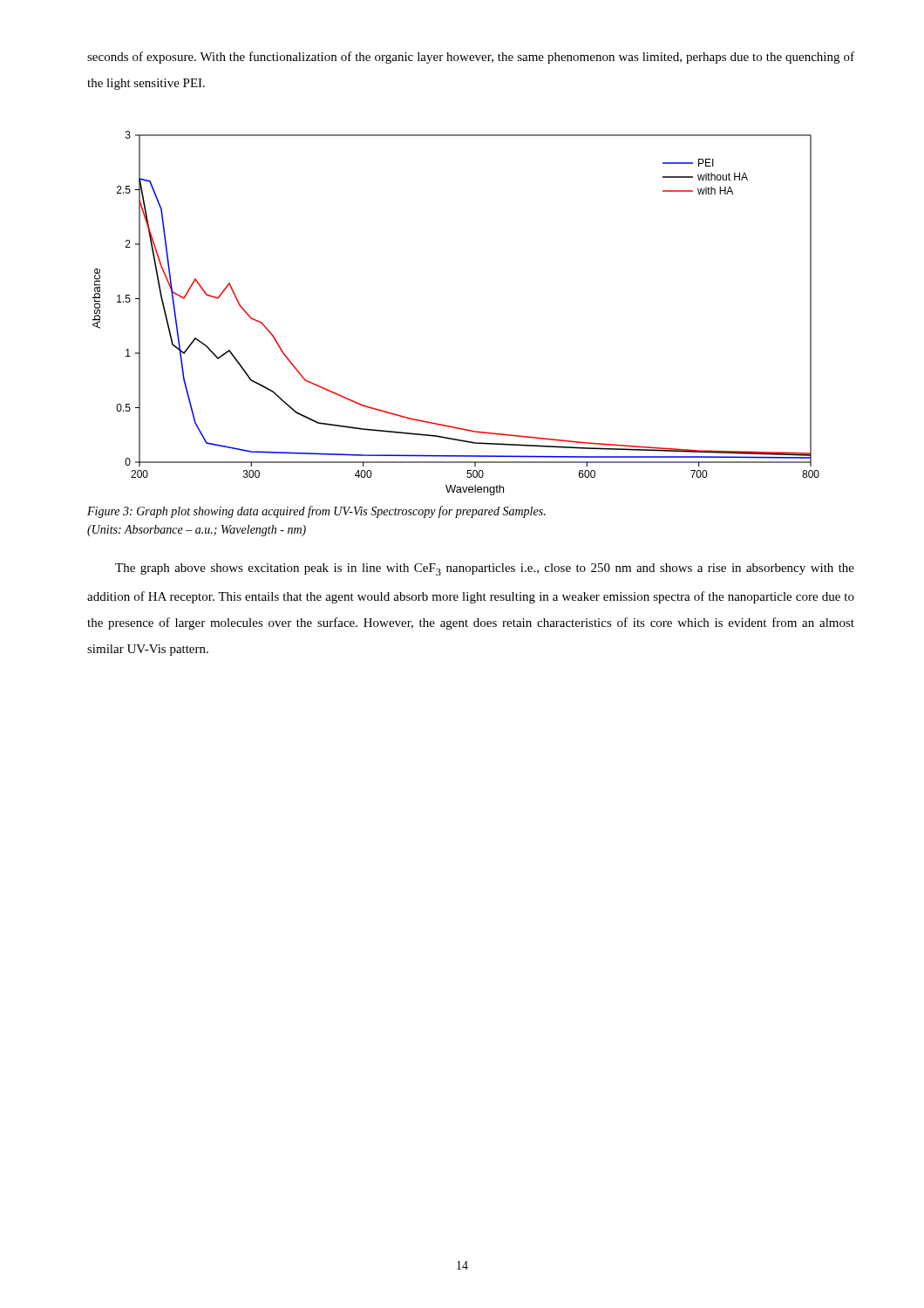Screen dimensions: 1308x924
Task: Select the text block containing "The graph above shows excitation"
Action: (x=471, y=608)
